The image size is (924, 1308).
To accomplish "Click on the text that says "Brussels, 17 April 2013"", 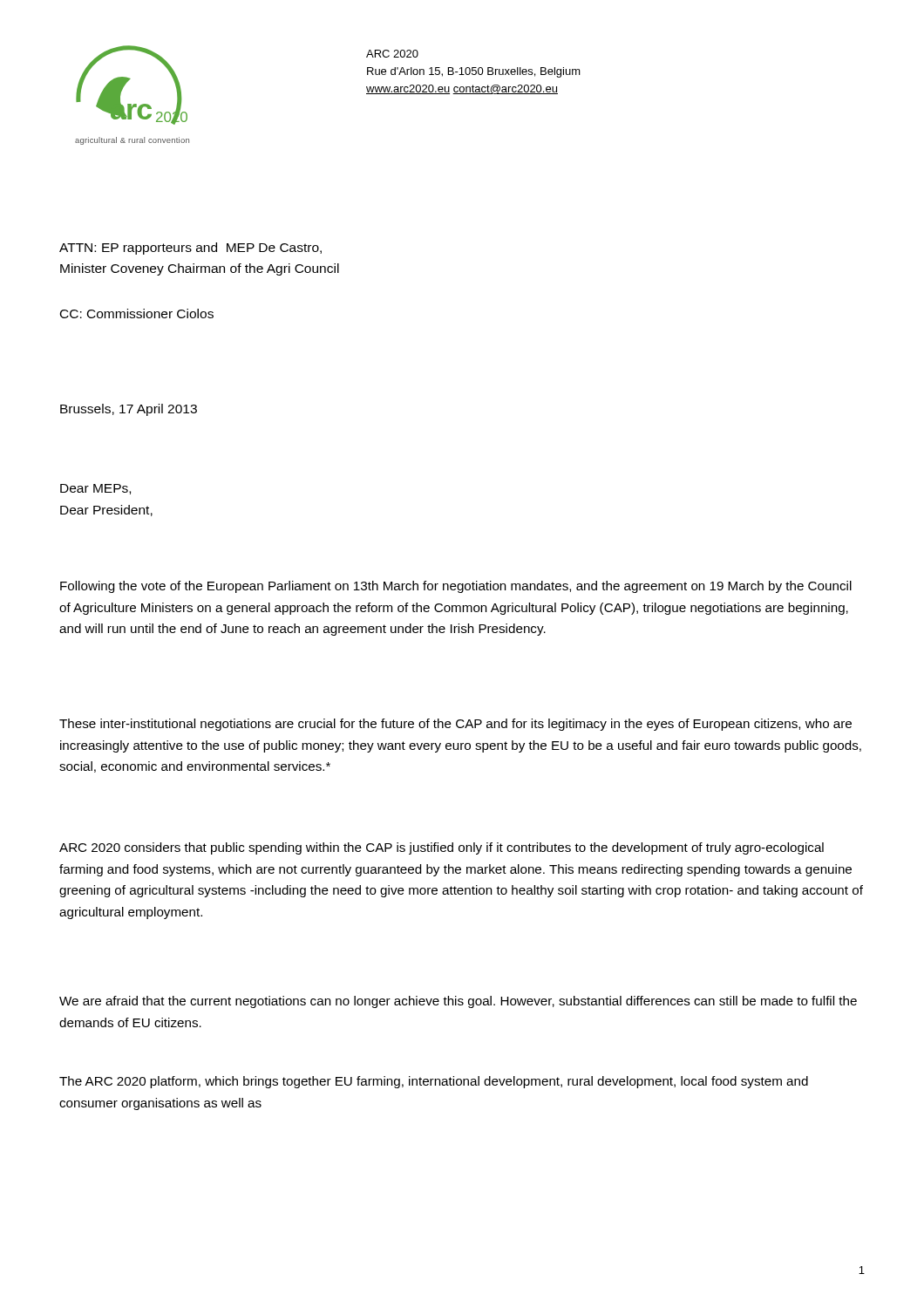I will pos(128,409).
